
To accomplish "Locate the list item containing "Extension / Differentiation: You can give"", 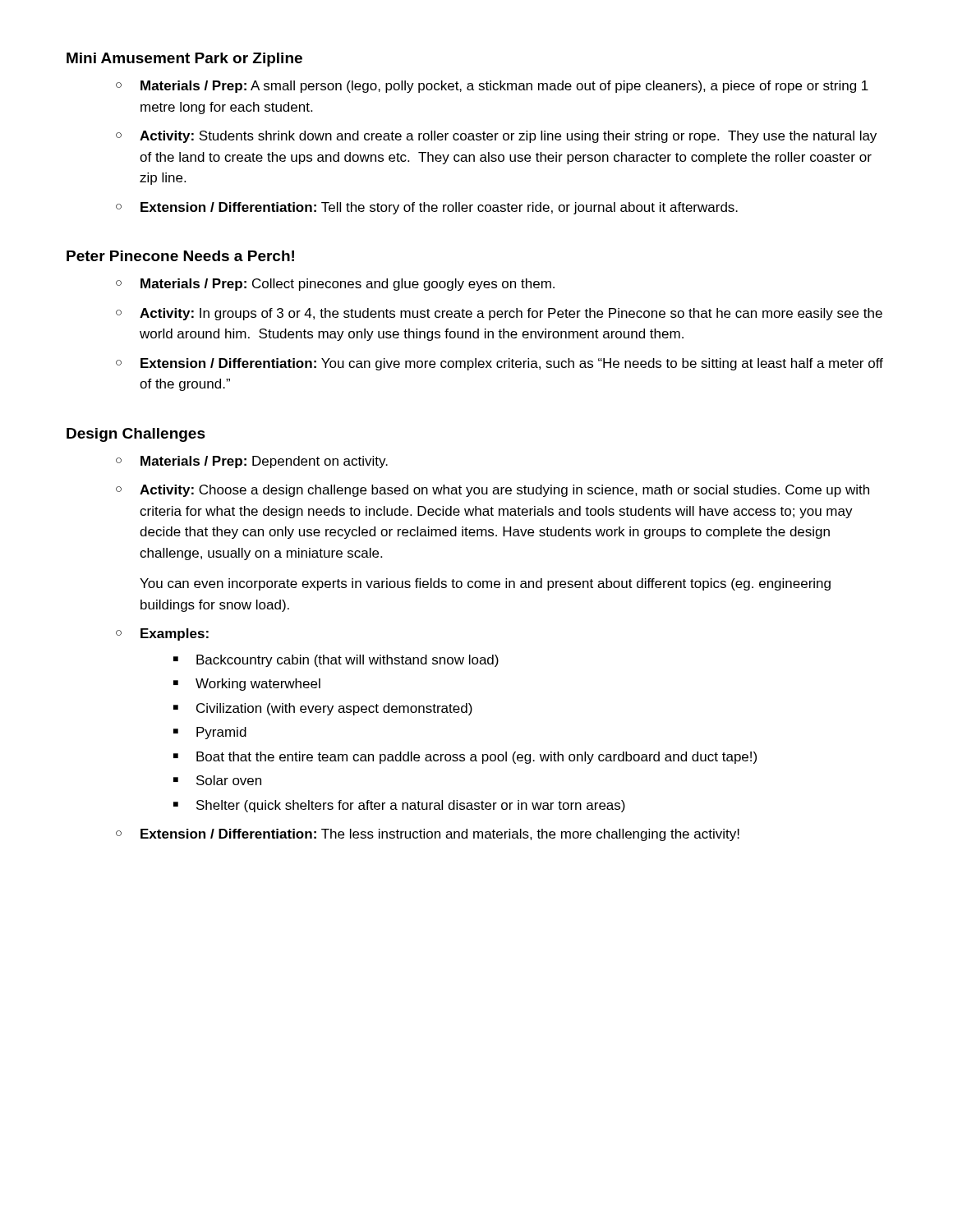I will click(x=511, y=373).
